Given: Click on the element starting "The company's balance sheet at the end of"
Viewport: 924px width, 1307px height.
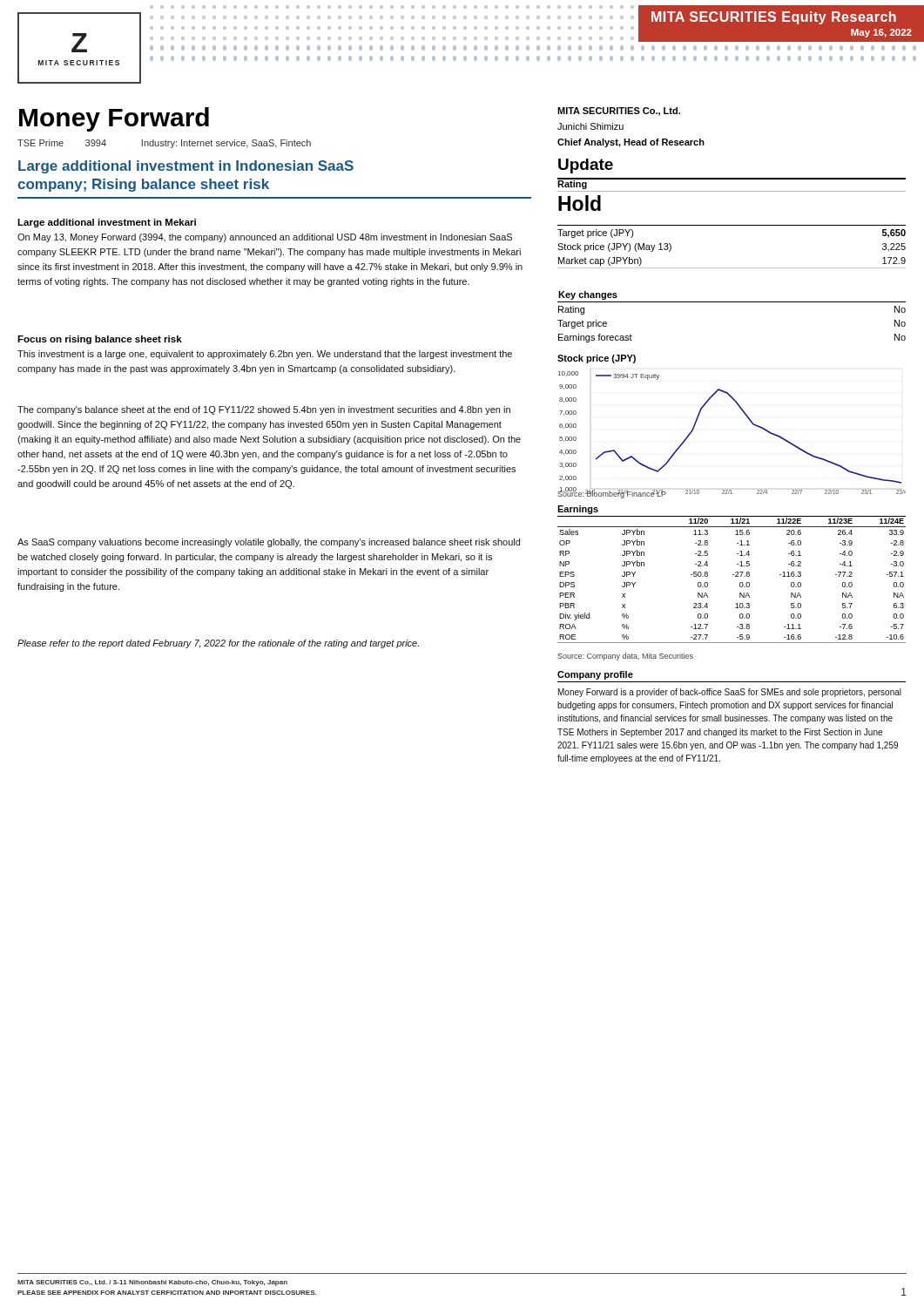Looking at the screenshot, I should pos(269,447).
